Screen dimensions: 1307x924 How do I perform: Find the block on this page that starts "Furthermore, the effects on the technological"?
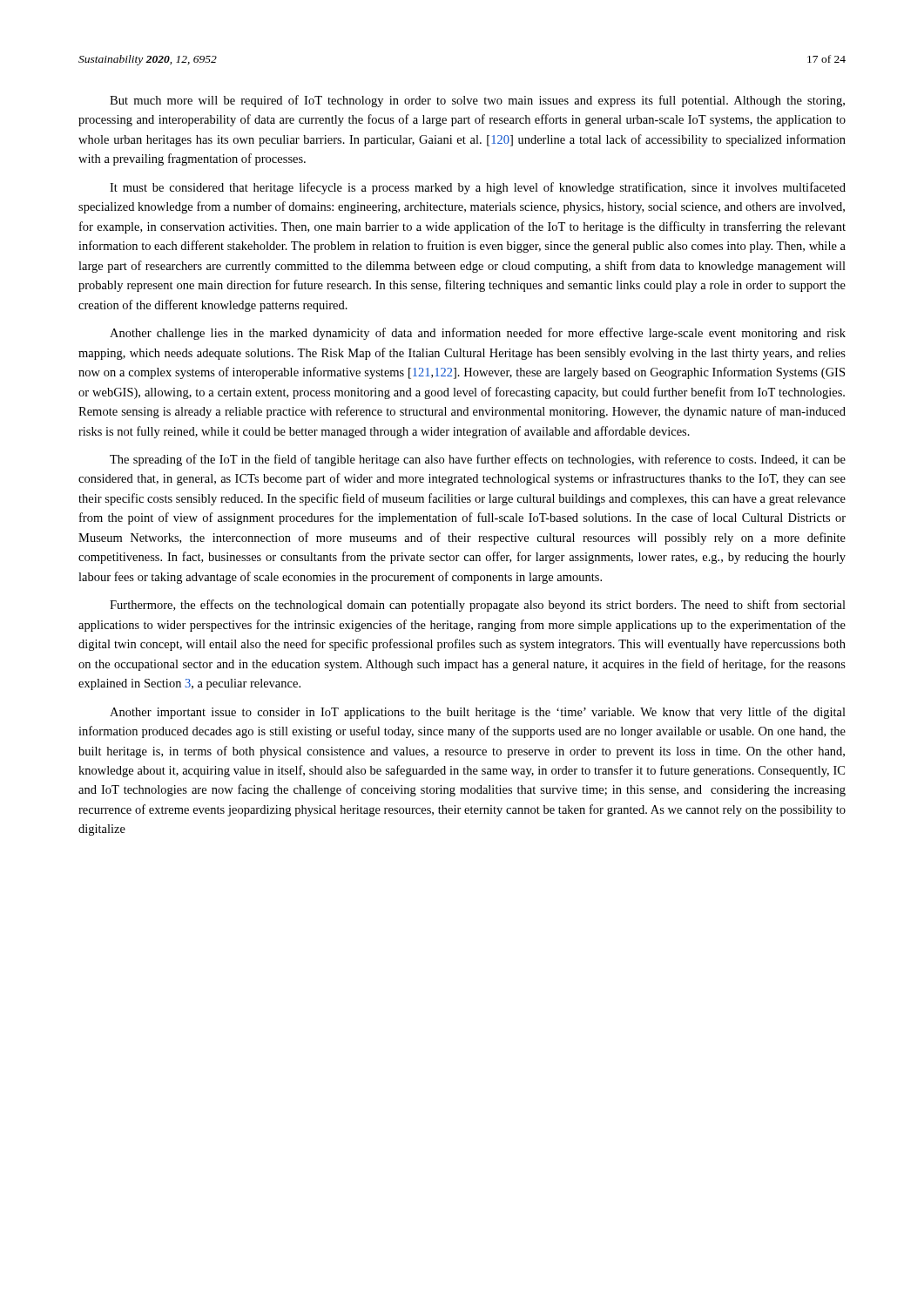tap(462, 644)
